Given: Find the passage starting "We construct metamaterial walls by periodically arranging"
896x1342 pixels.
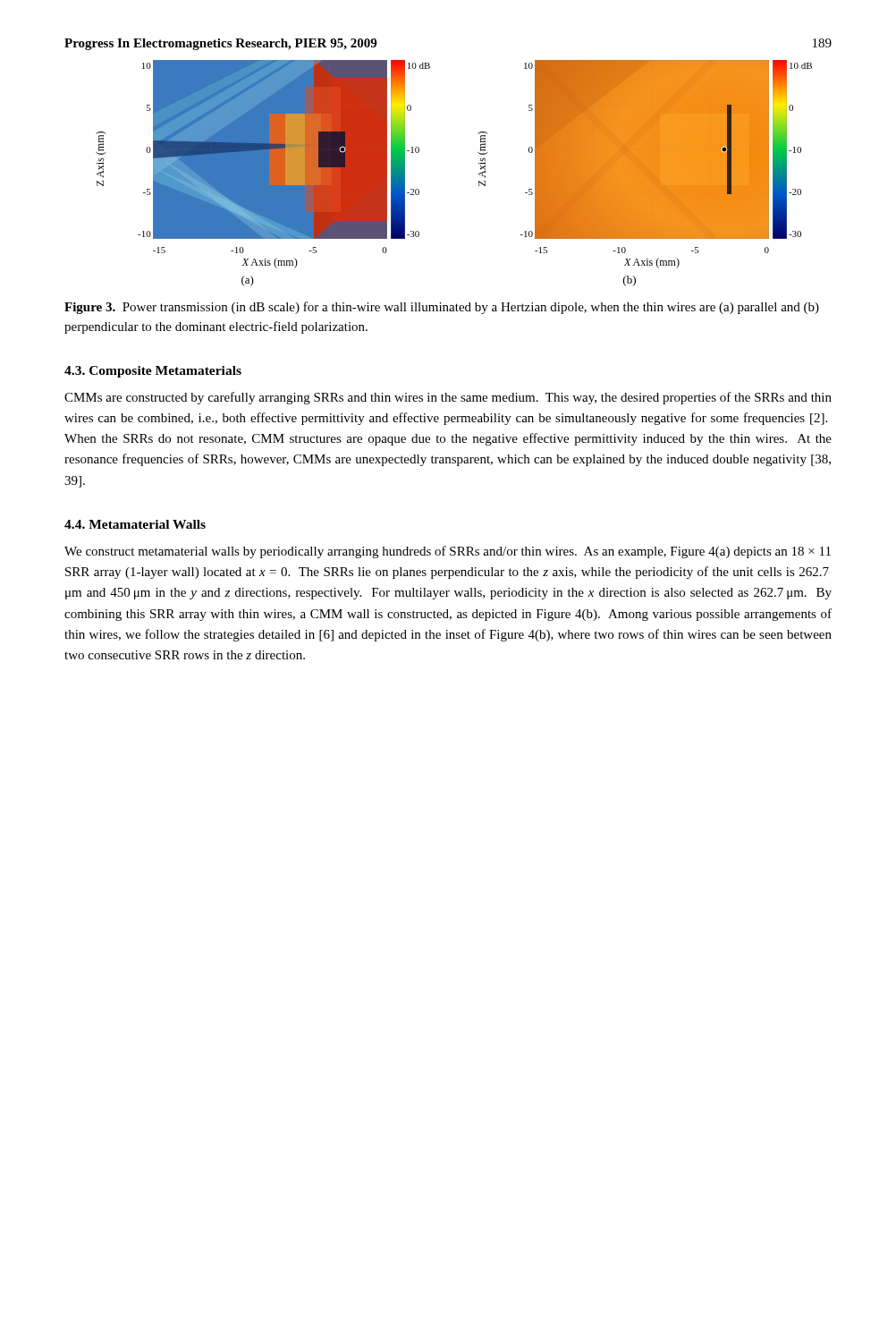Looking at the screenshot, I should point(448,603).
